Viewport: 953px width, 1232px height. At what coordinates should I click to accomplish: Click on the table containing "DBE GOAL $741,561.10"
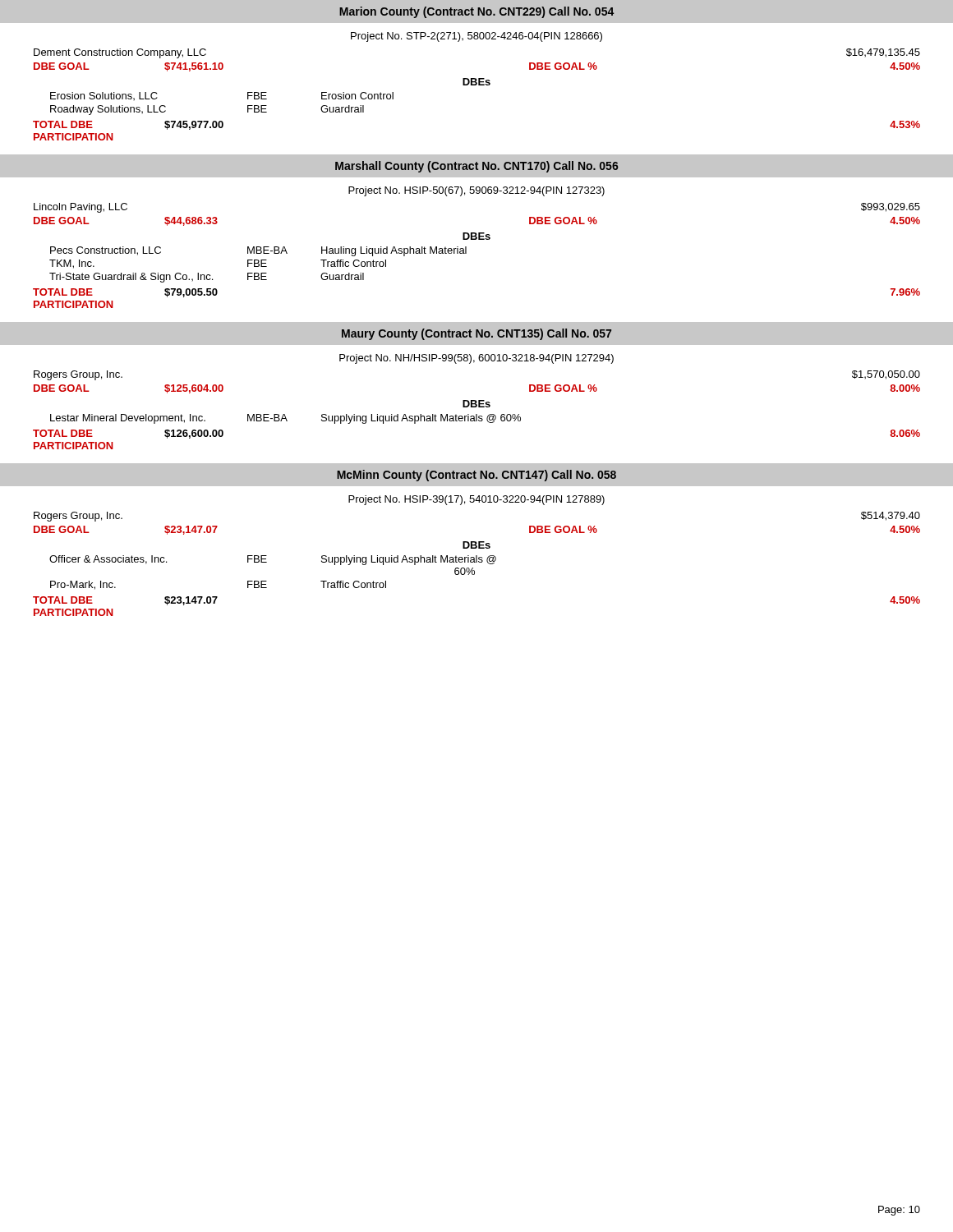click(x=476, y=101)
